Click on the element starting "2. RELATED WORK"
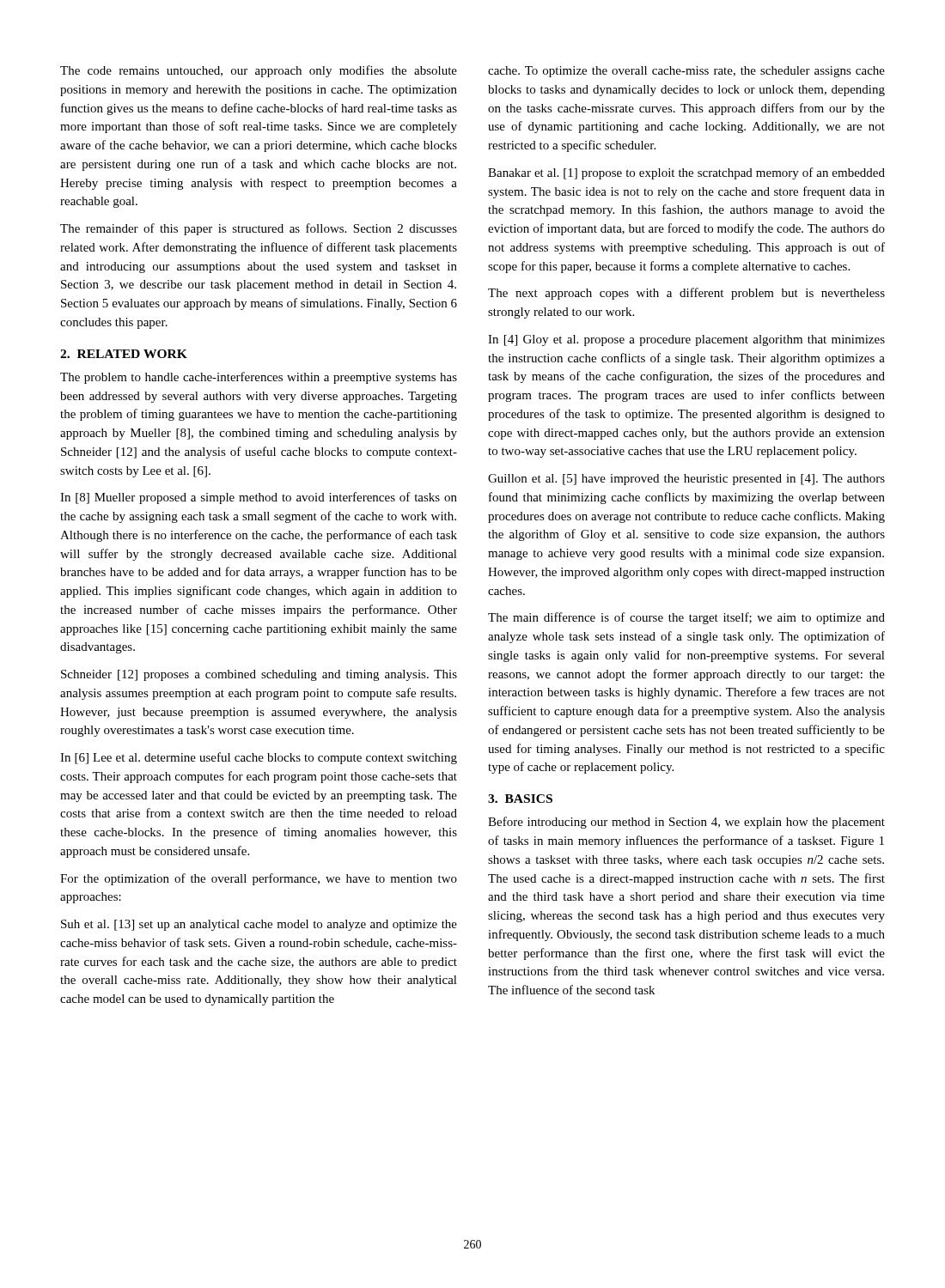The image size is (945, 1288). tap(124, 354)
